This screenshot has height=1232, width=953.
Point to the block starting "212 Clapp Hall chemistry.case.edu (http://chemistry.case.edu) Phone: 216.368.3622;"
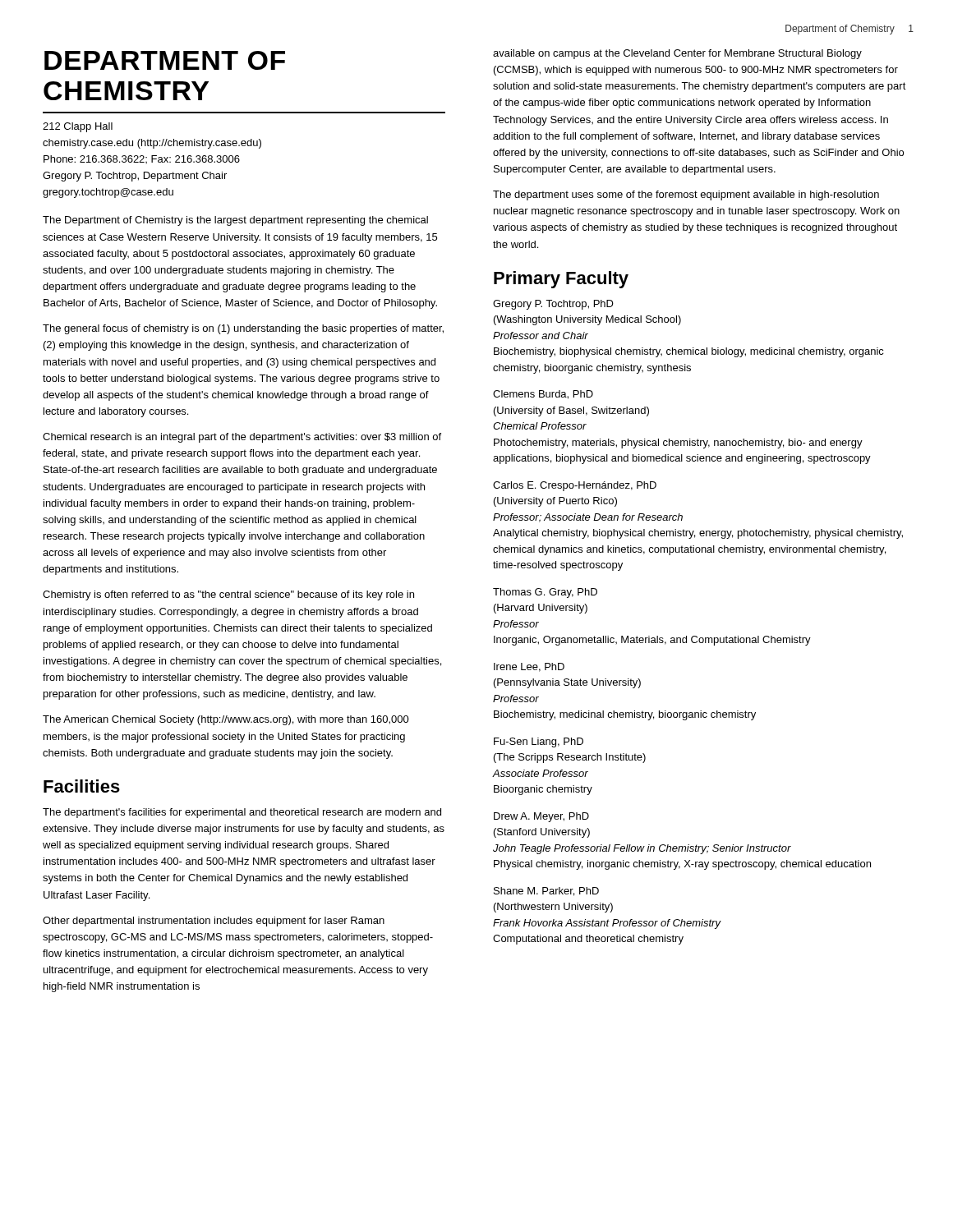[152, 159]
